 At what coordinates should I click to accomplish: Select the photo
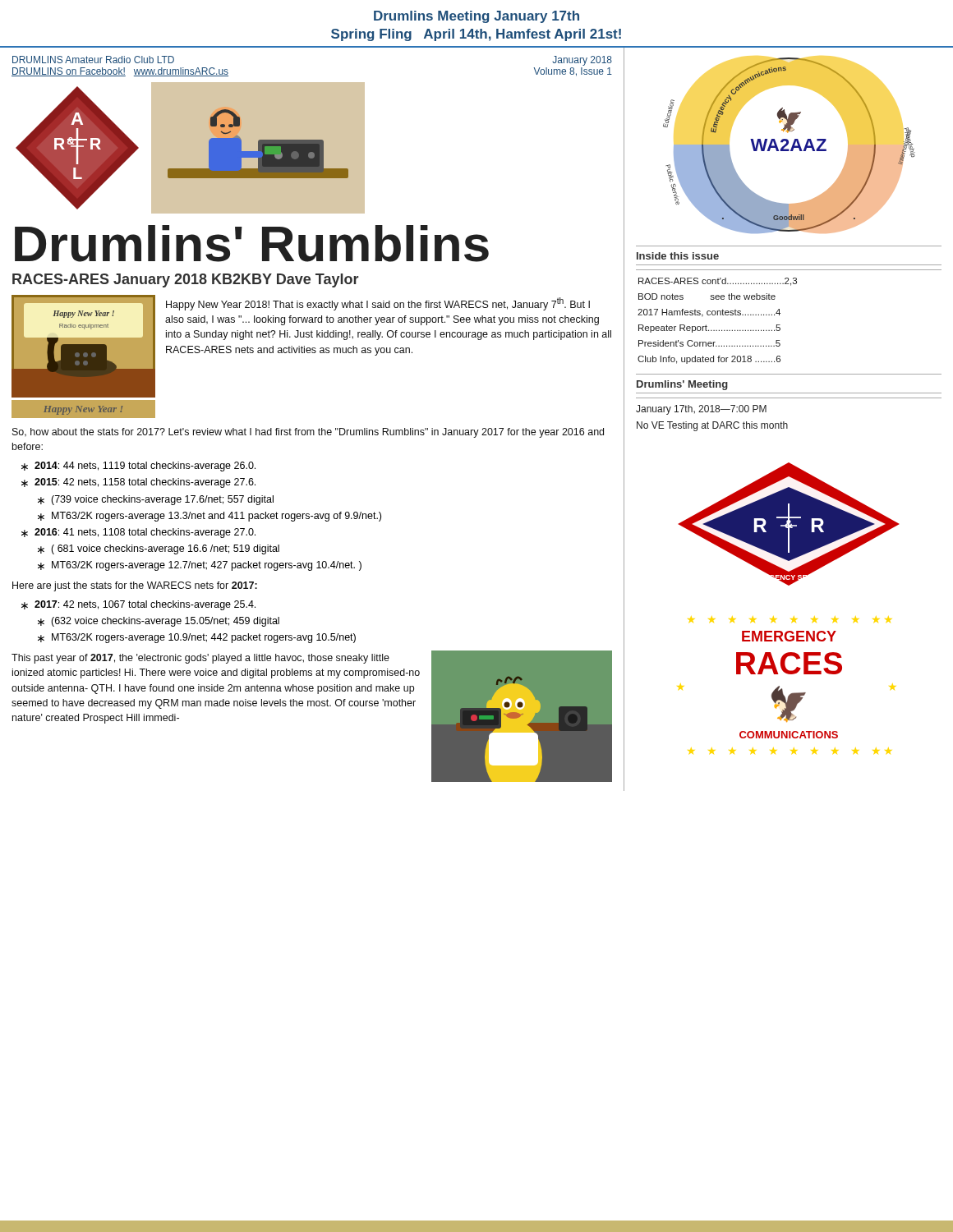83,356
